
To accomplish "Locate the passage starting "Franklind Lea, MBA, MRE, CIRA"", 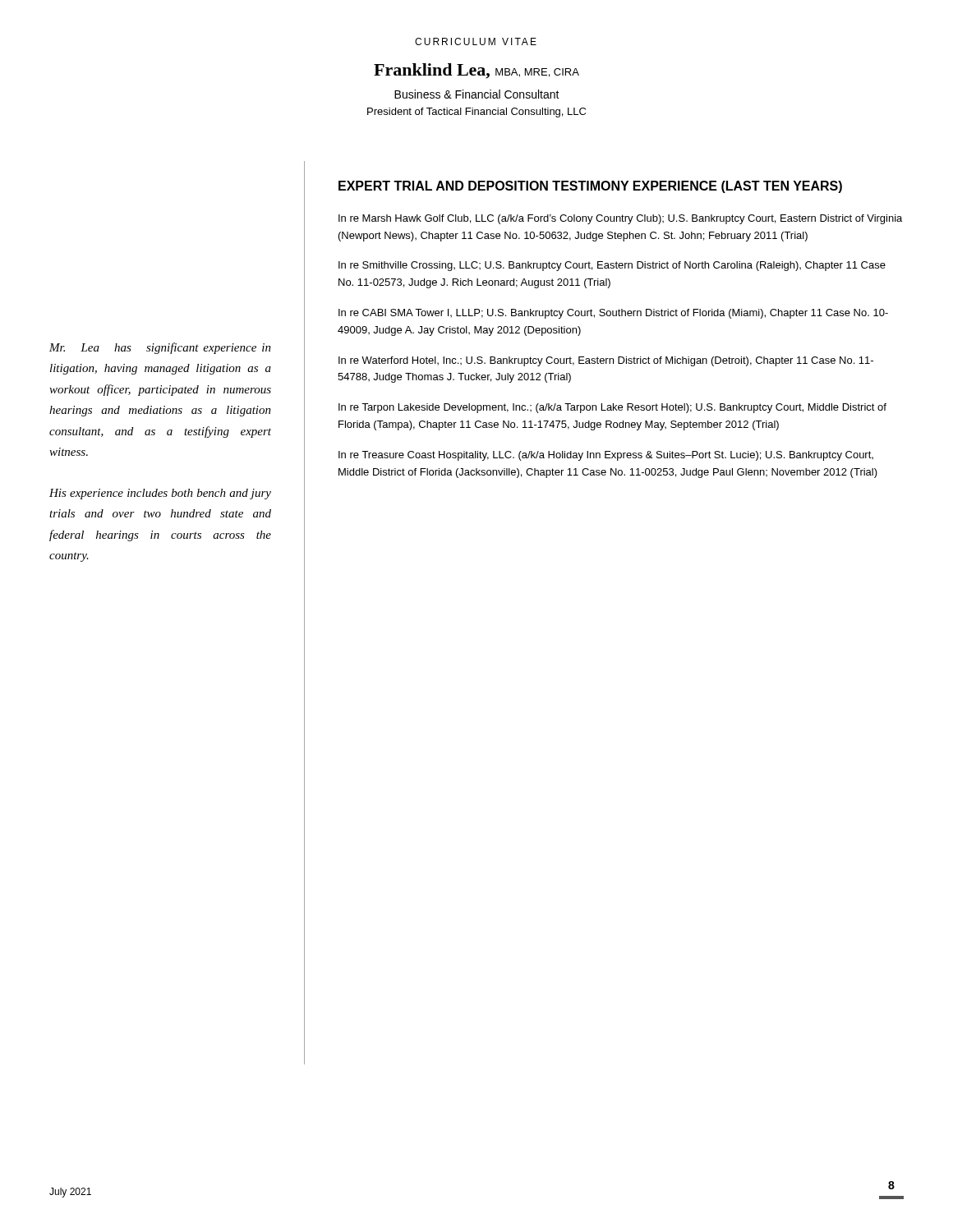I will 476,69.
